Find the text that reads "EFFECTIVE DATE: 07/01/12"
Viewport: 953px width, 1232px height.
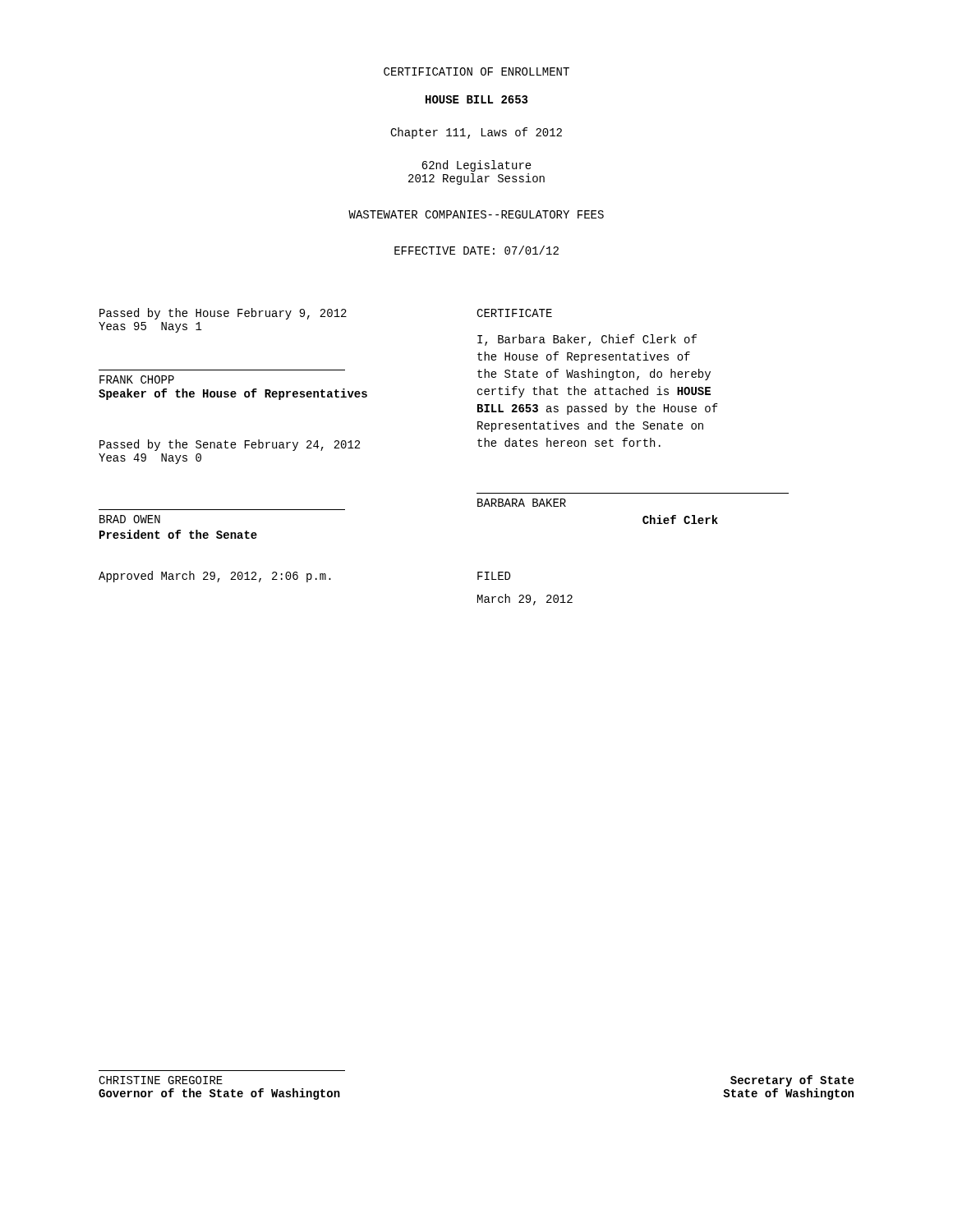(476, 251)
